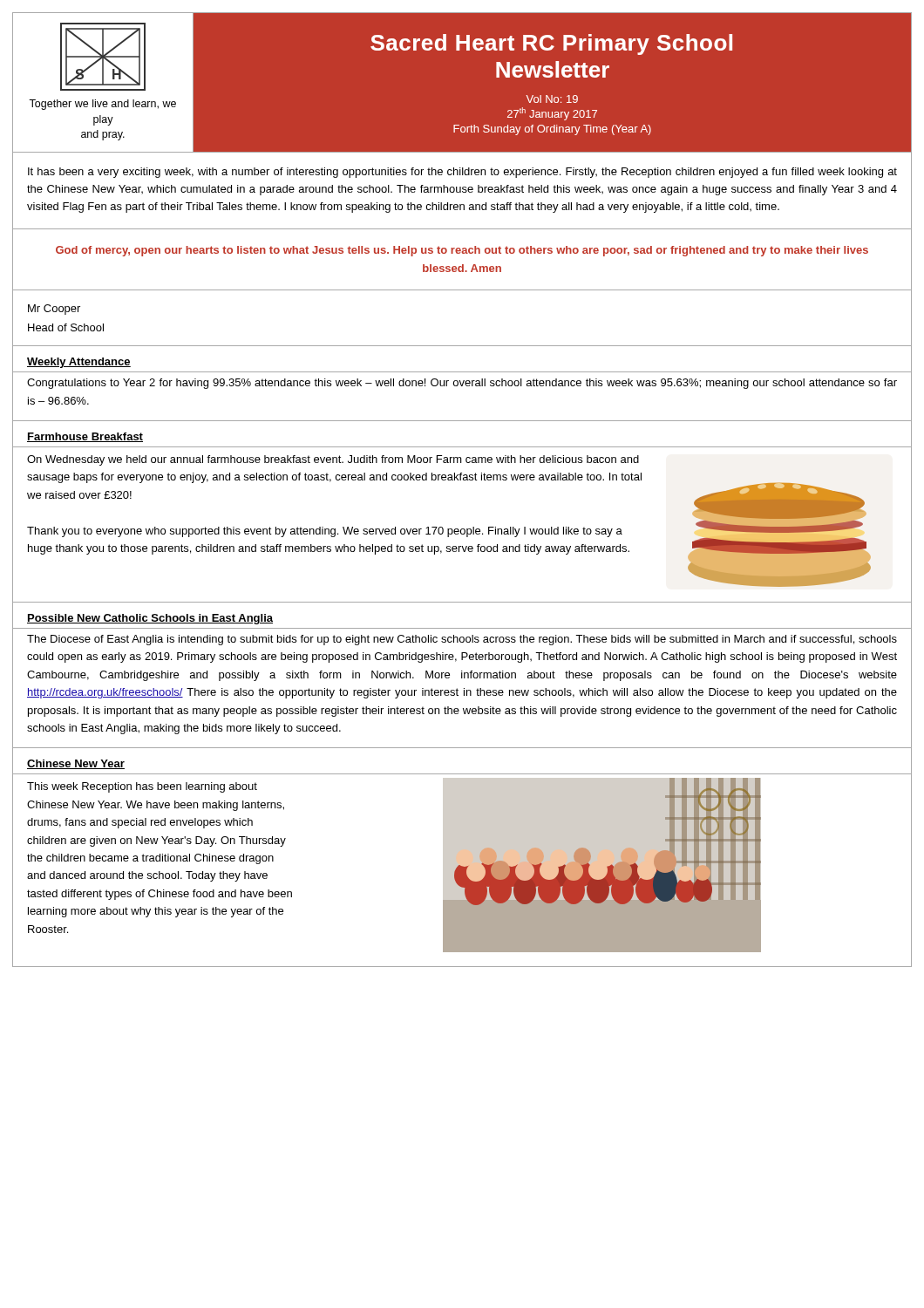
Task: Locate the text "Chinese New Year"
Action: [x=76, y=764]
